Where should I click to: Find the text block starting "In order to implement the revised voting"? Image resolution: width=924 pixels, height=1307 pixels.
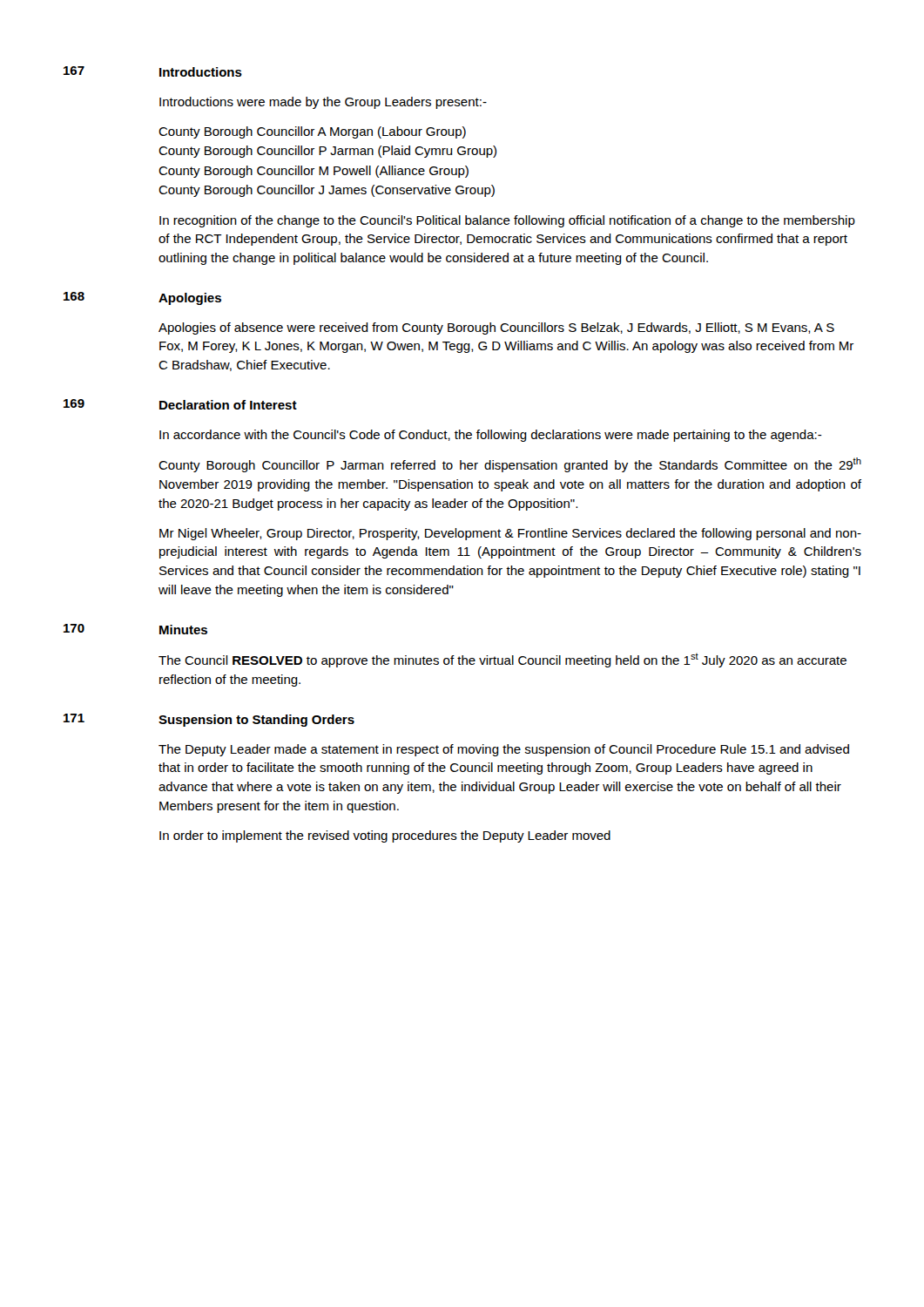tap(385, 835)
